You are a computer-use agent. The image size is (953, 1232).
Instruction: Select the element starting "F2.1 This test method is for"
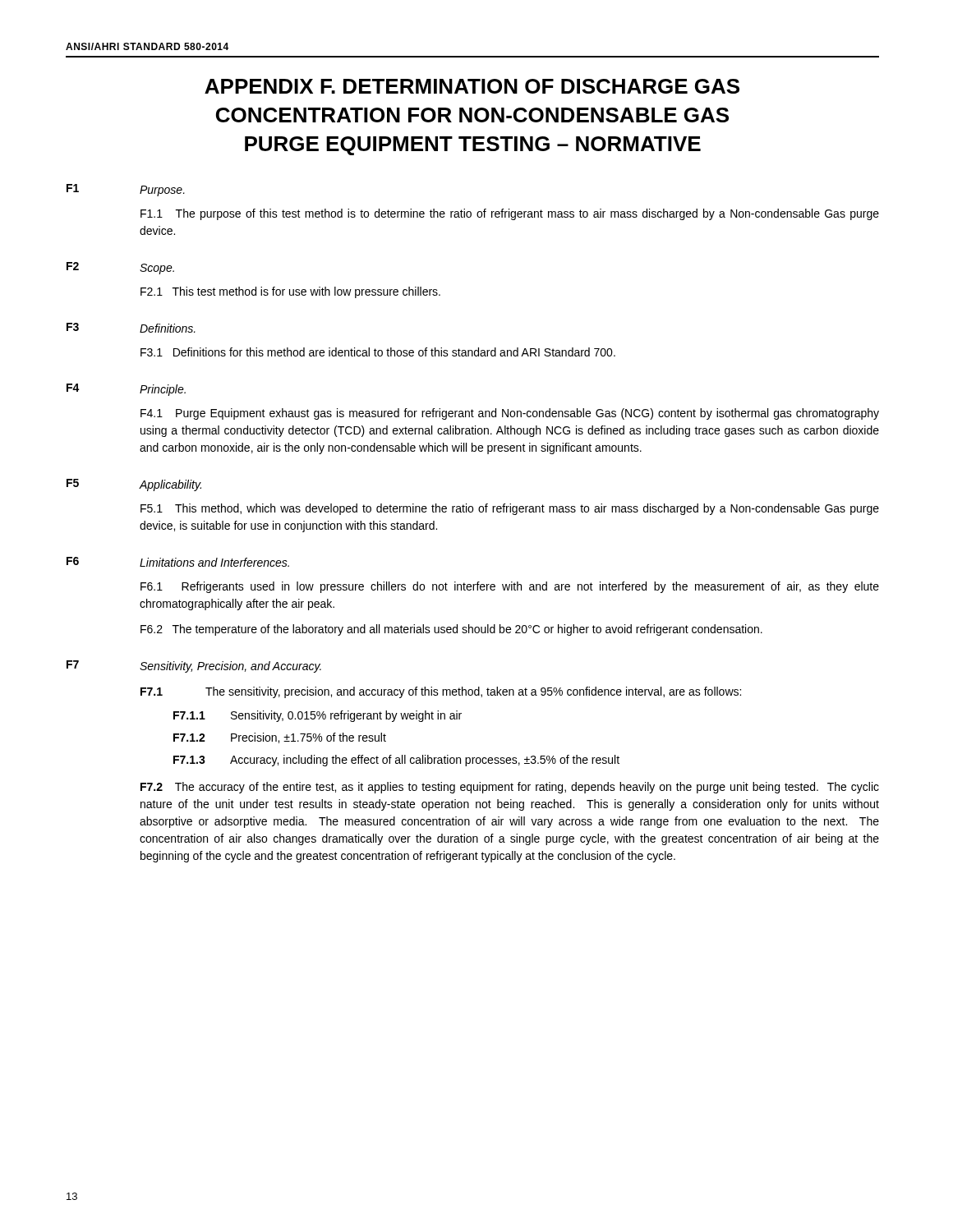click(x=290, y=292)
